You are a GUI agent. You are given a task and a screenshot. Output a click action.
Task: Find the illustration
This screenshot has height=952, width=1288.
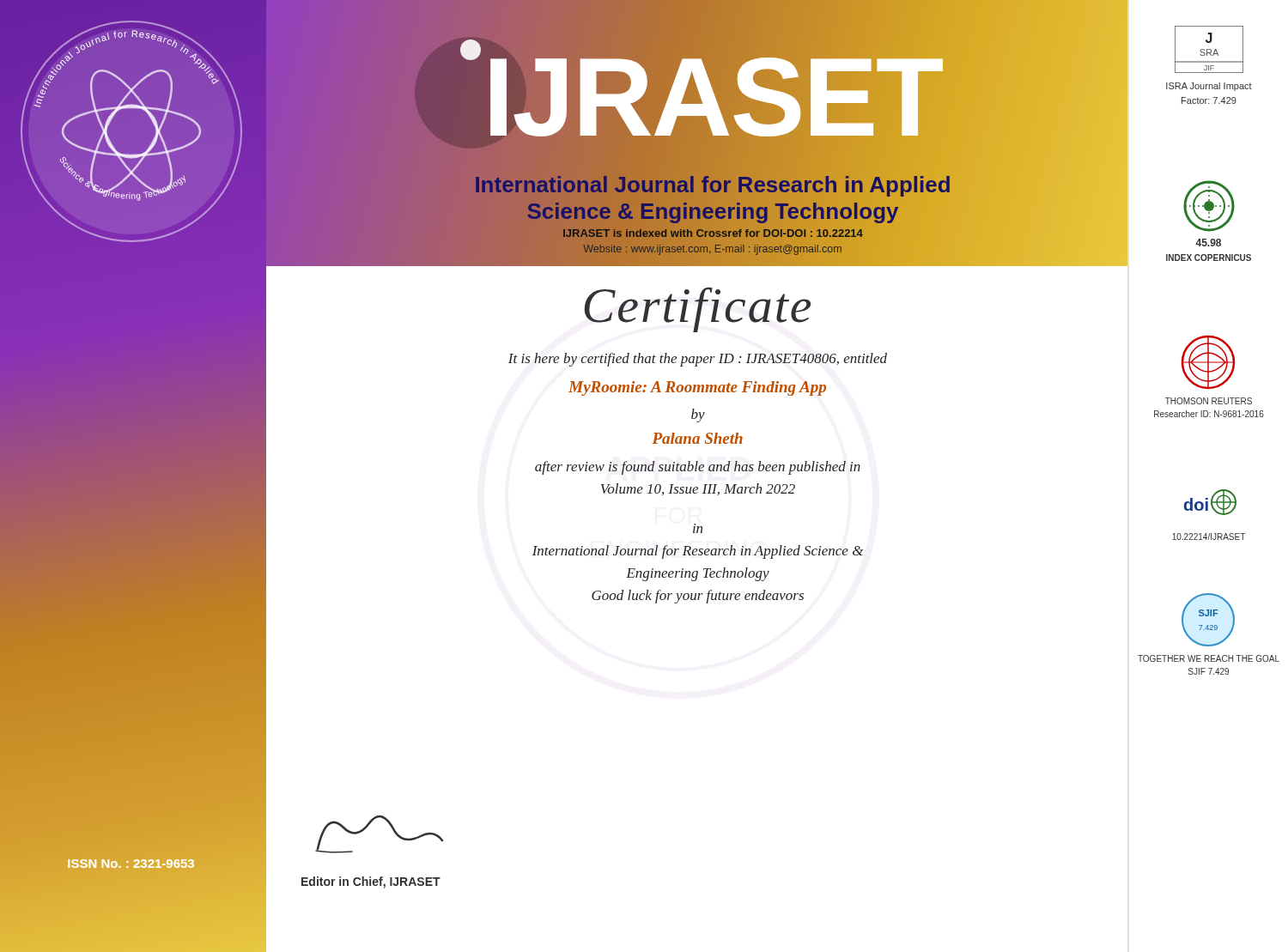(378, 828)
